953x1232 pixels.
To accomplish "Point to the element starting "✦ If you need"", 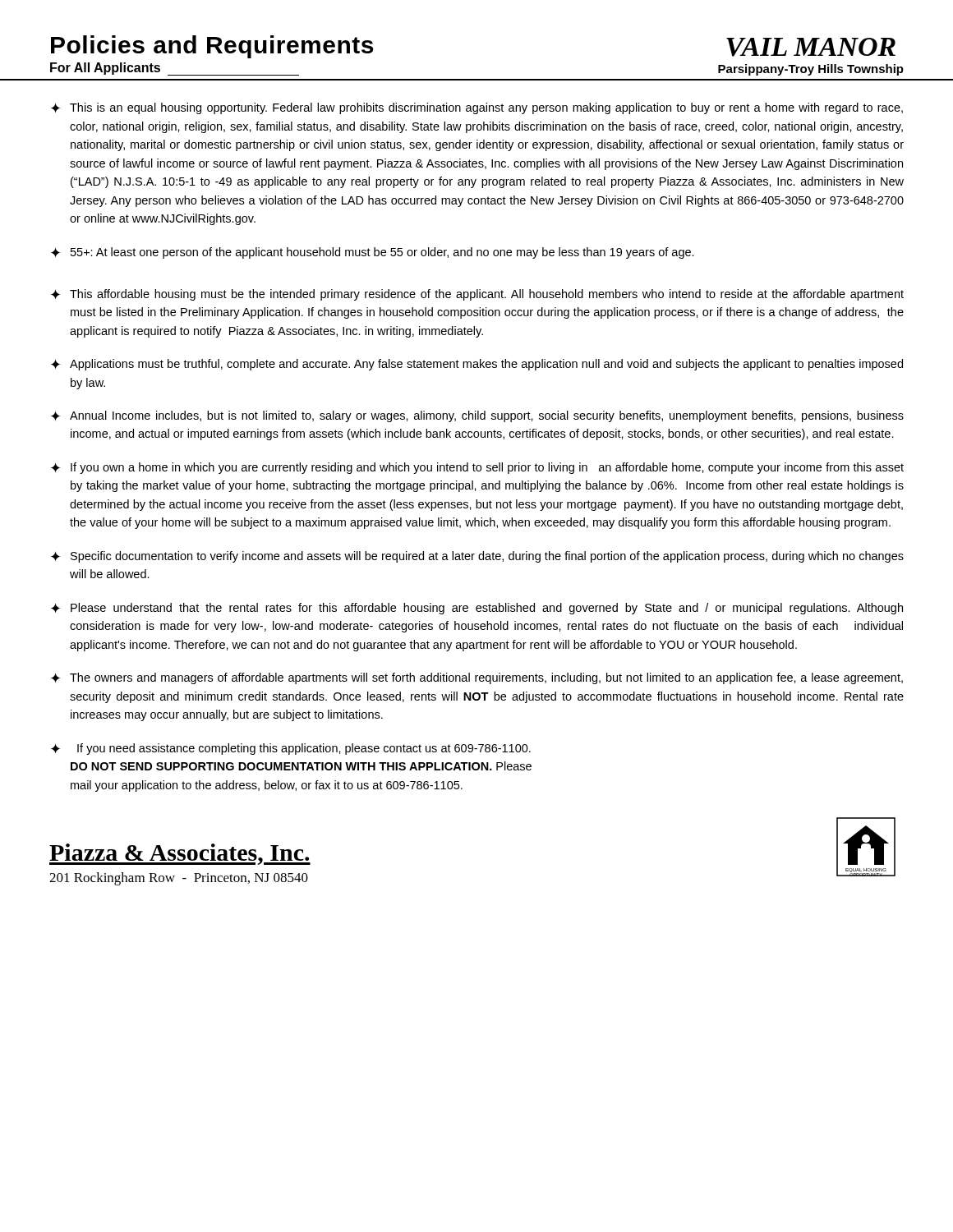I will pos(291,767).
